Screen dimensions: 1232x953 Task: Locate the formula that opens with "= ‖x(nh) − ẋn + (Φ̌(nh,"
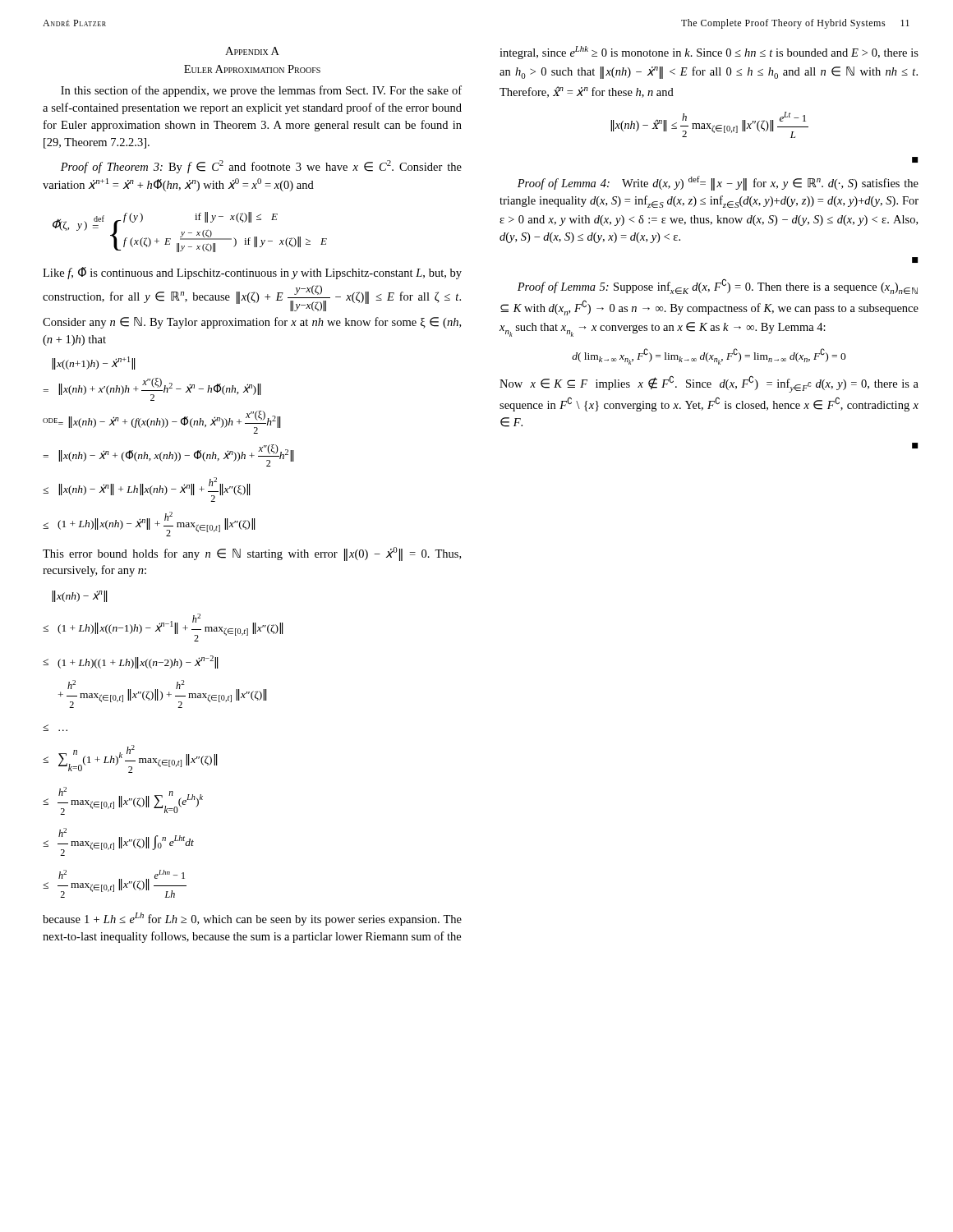(x=252, y=457)
